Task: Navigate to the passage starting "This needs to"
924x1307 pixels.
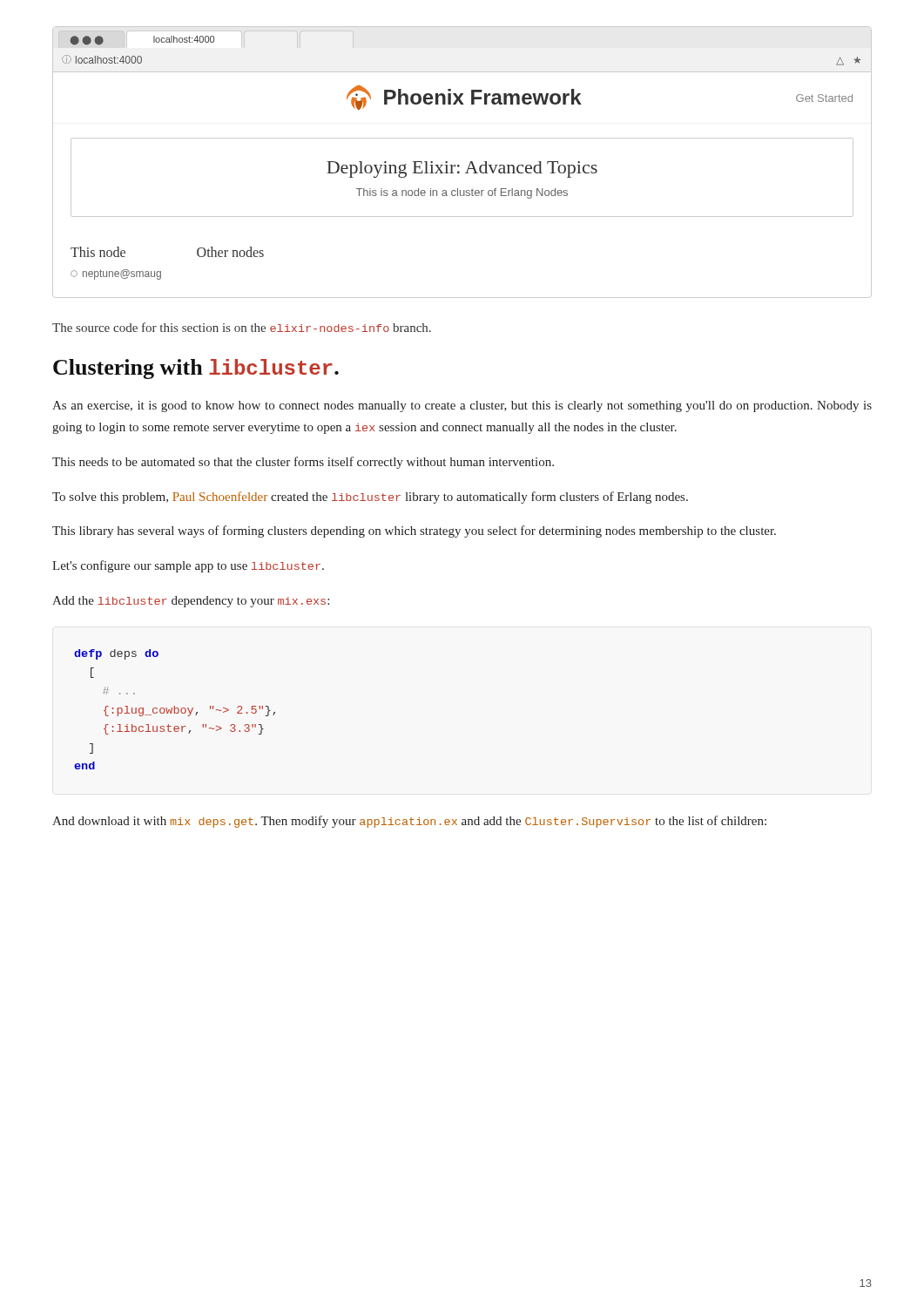Action: click(x=462, y=463)
